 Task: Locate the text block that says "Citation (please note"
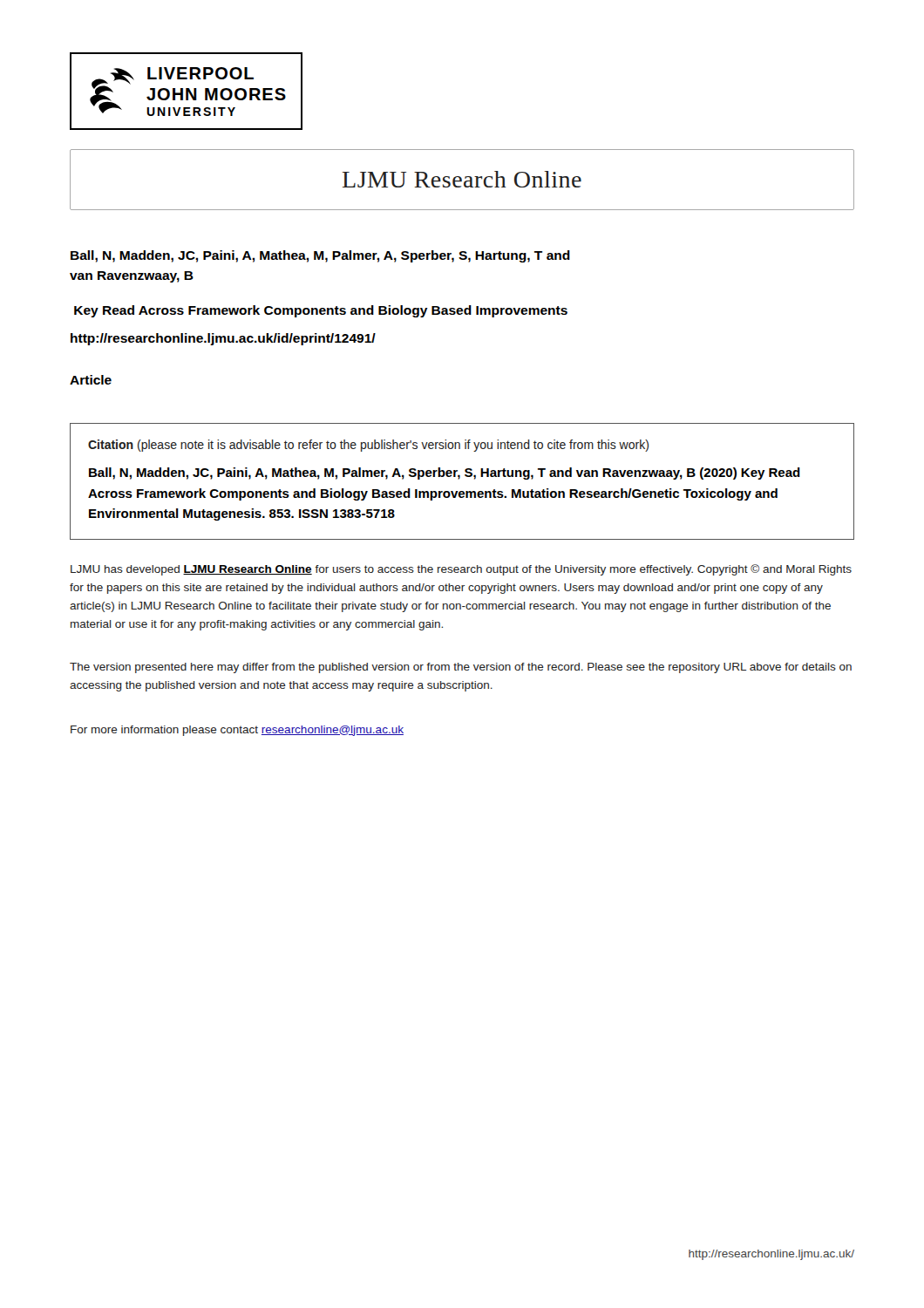[462, 481]
